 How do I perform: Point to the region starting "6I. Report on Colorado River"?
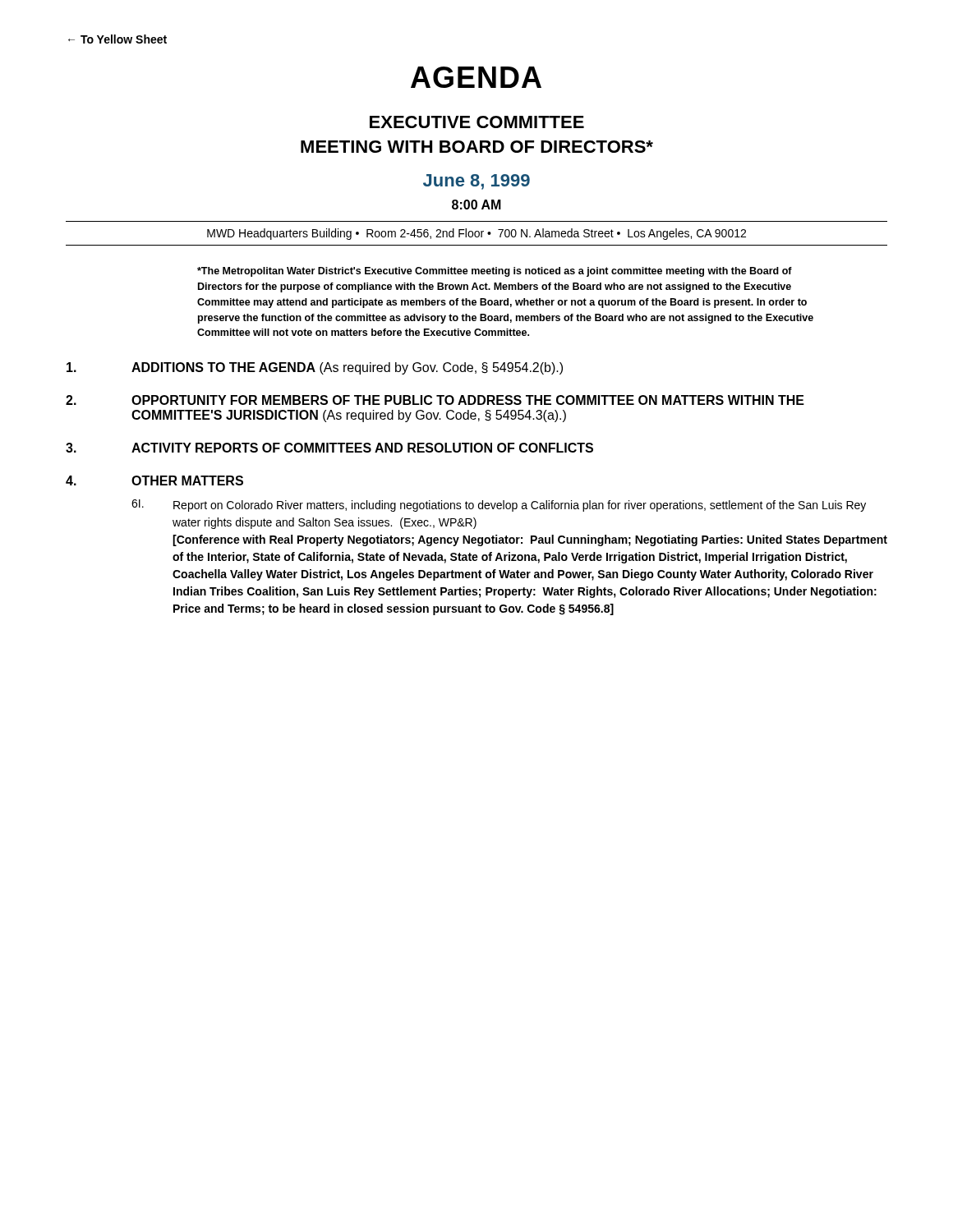(509, 557)
